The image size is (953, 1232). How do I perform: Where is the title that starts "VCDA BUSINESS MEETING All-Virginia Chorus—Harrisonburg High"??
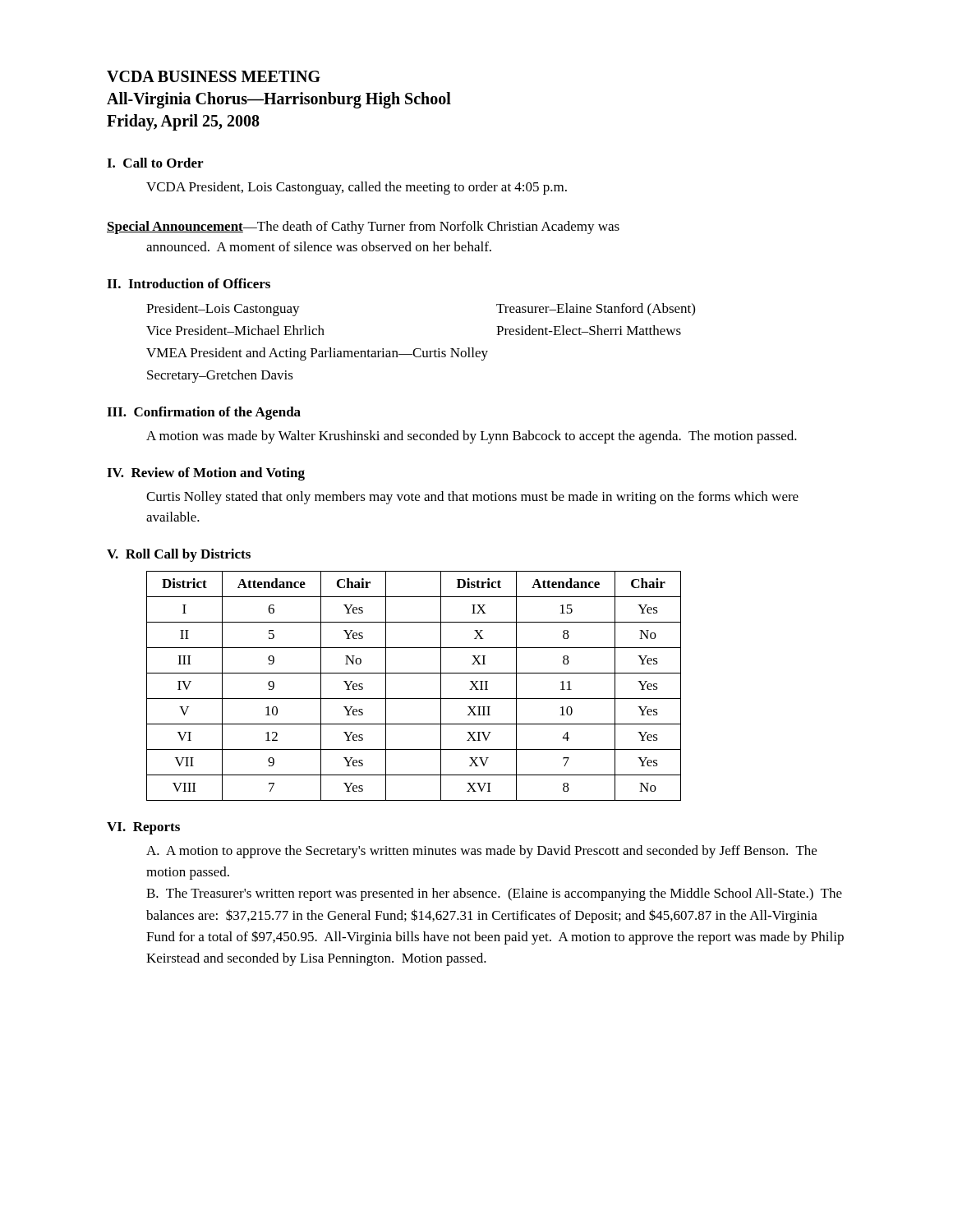(x=214, y=76)
